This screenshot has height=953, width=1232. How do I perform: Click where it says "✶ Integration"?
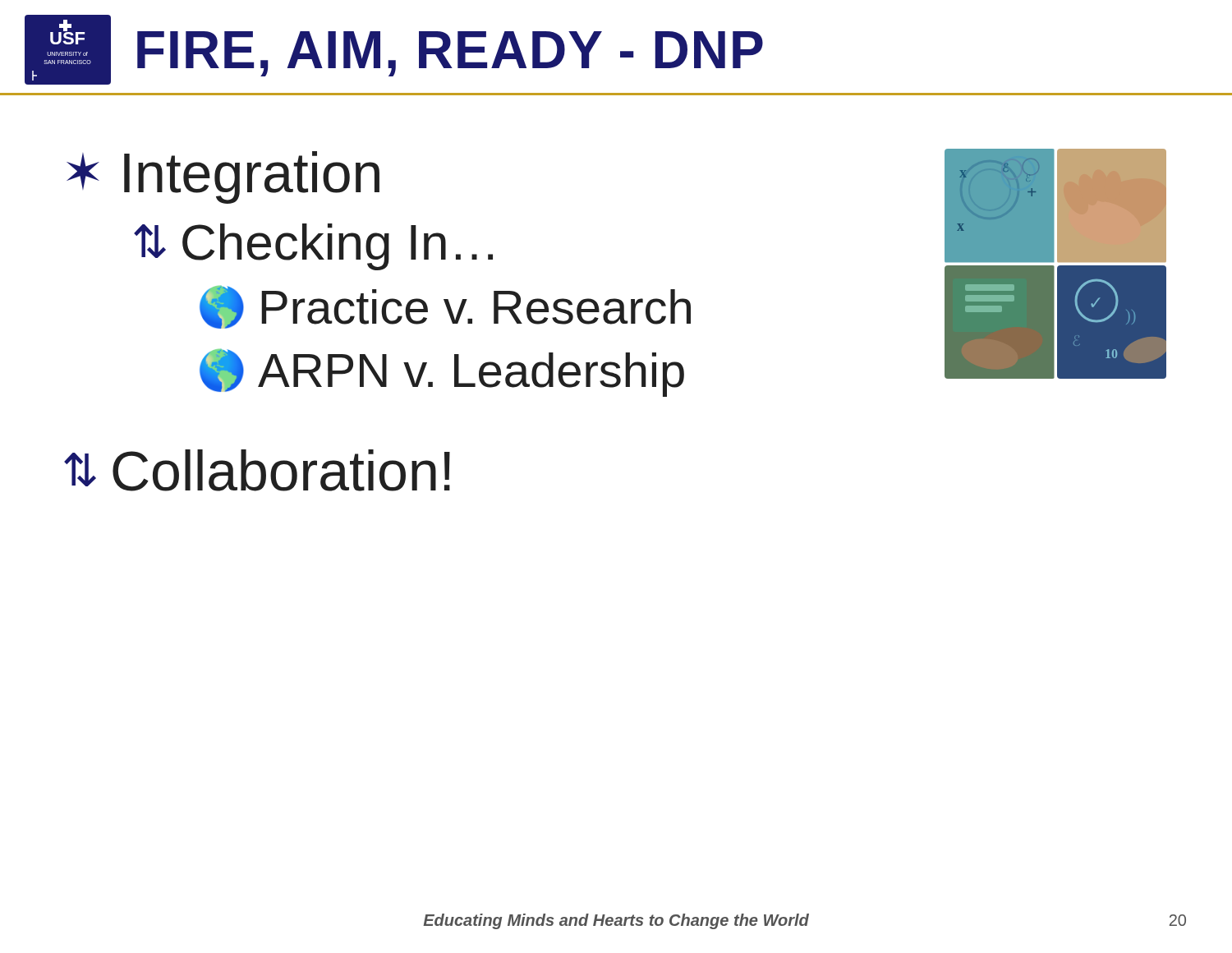[x=222, y=173]
